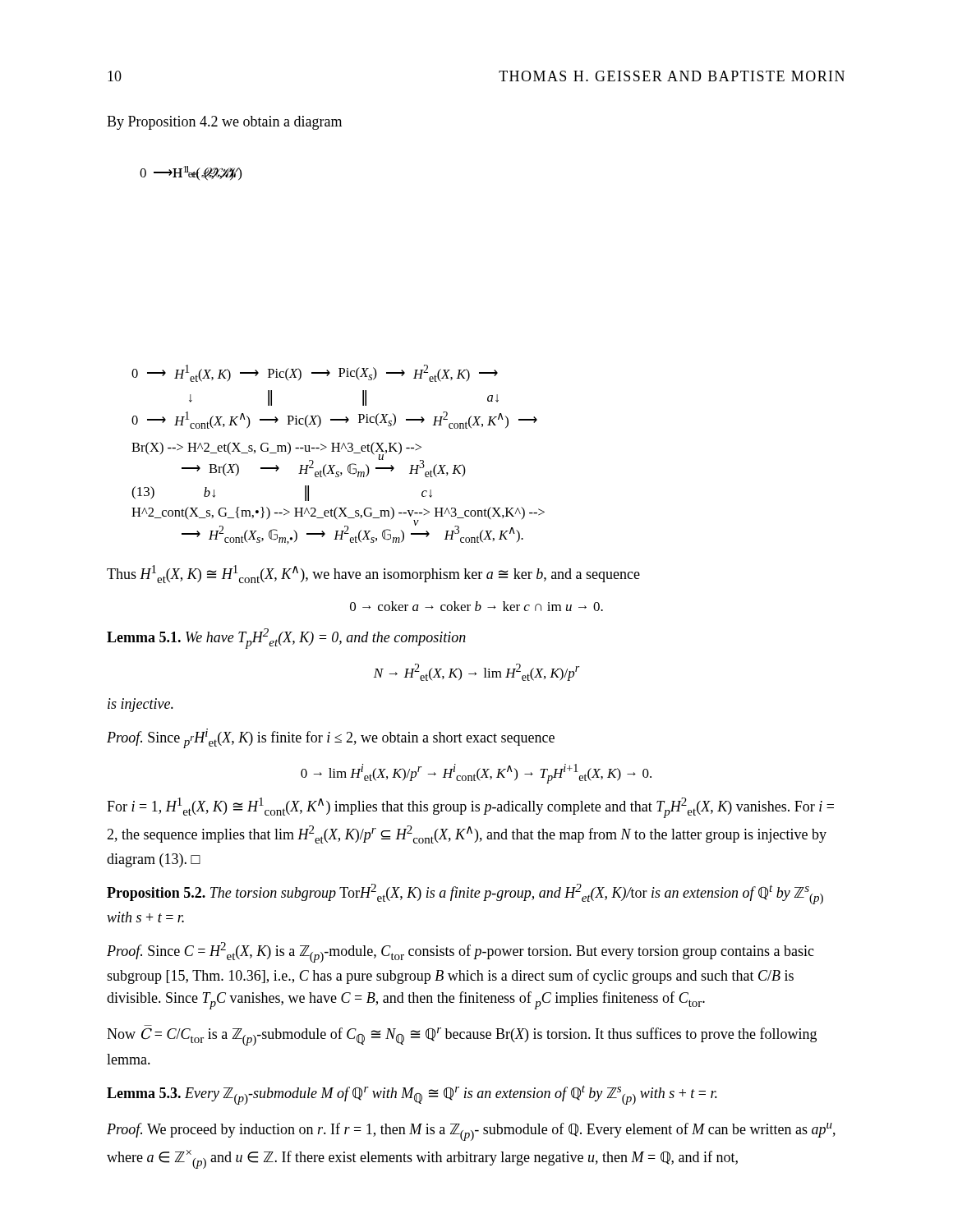Click the formula that begins "0 → lim Hiet(X, K)/pr"

[476, 772]
